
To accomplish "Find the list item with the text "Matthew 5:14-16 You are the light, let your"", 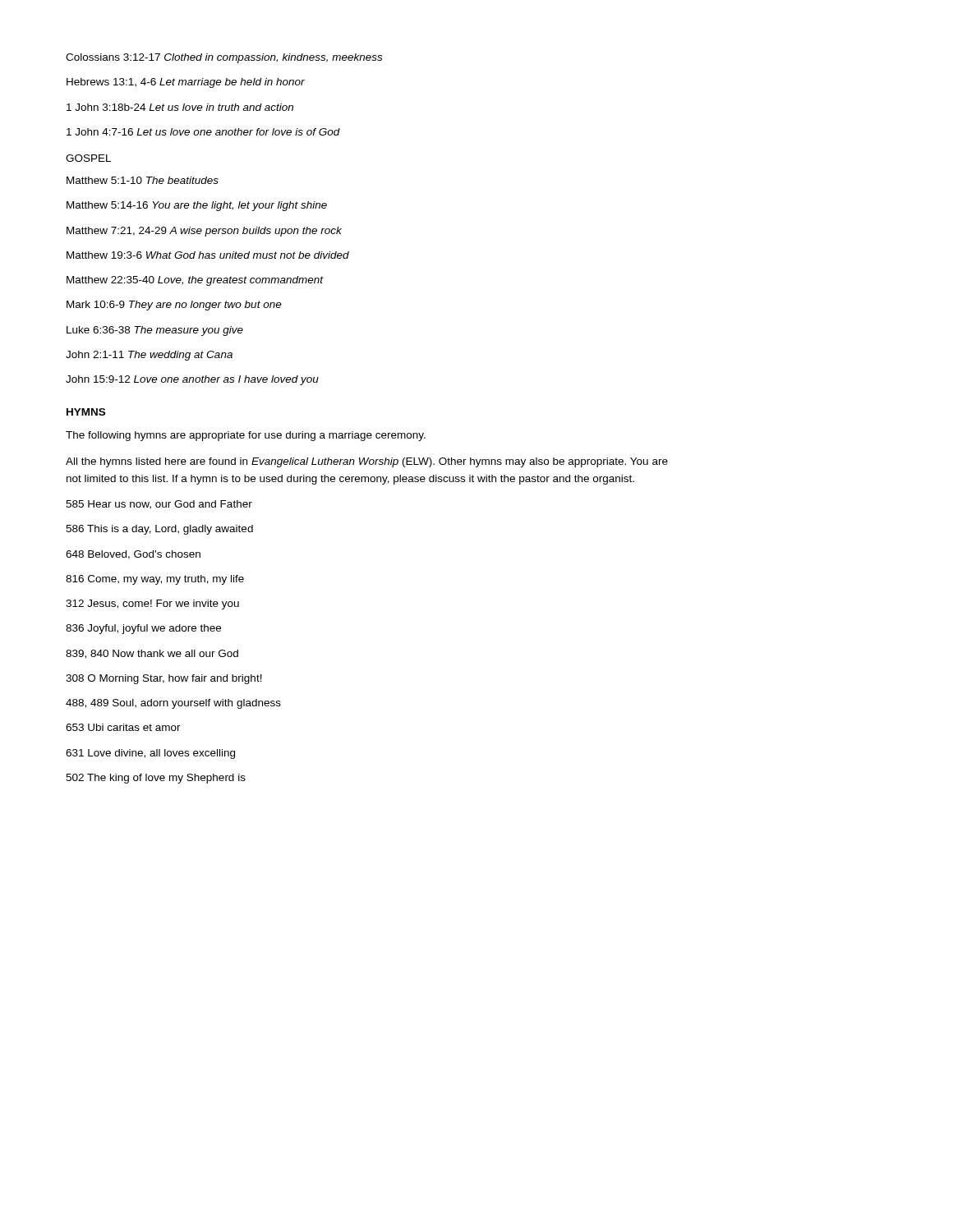I will point(196,205).
